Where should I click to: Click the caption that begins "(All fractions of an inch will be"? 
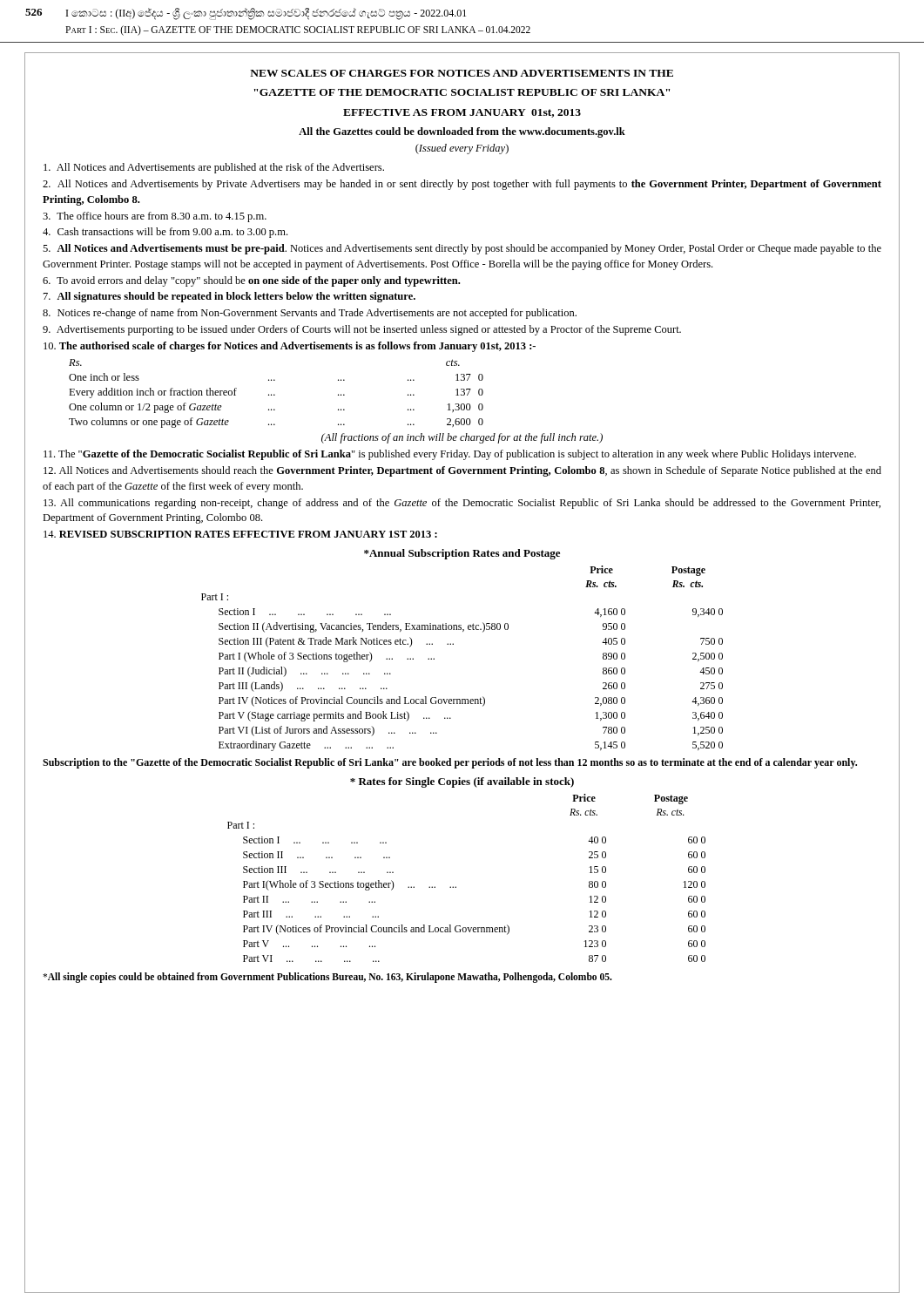462,438
